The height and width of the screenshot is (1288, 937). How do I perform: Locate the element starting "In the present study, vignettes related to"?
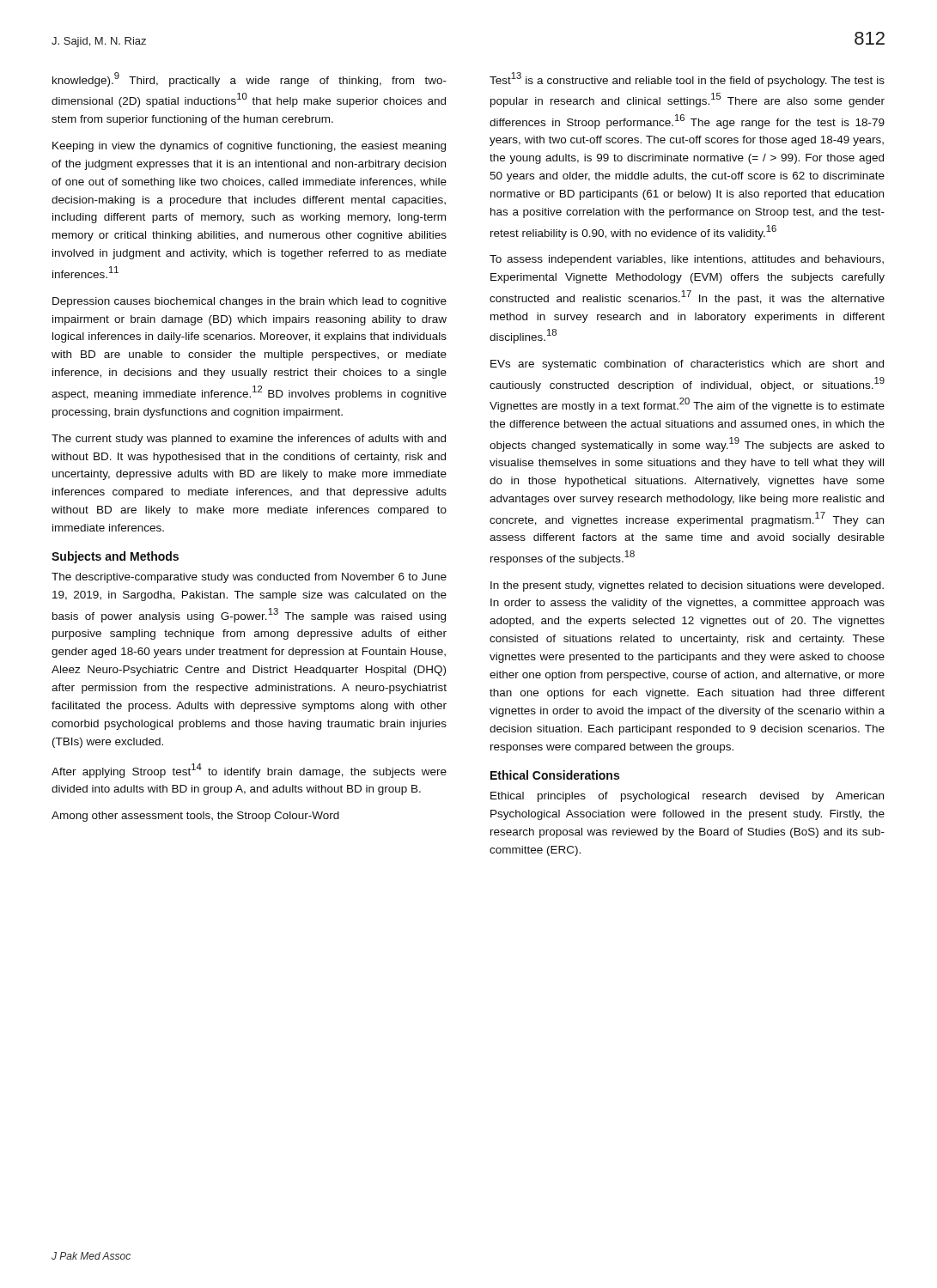click(x=687, y=666)
